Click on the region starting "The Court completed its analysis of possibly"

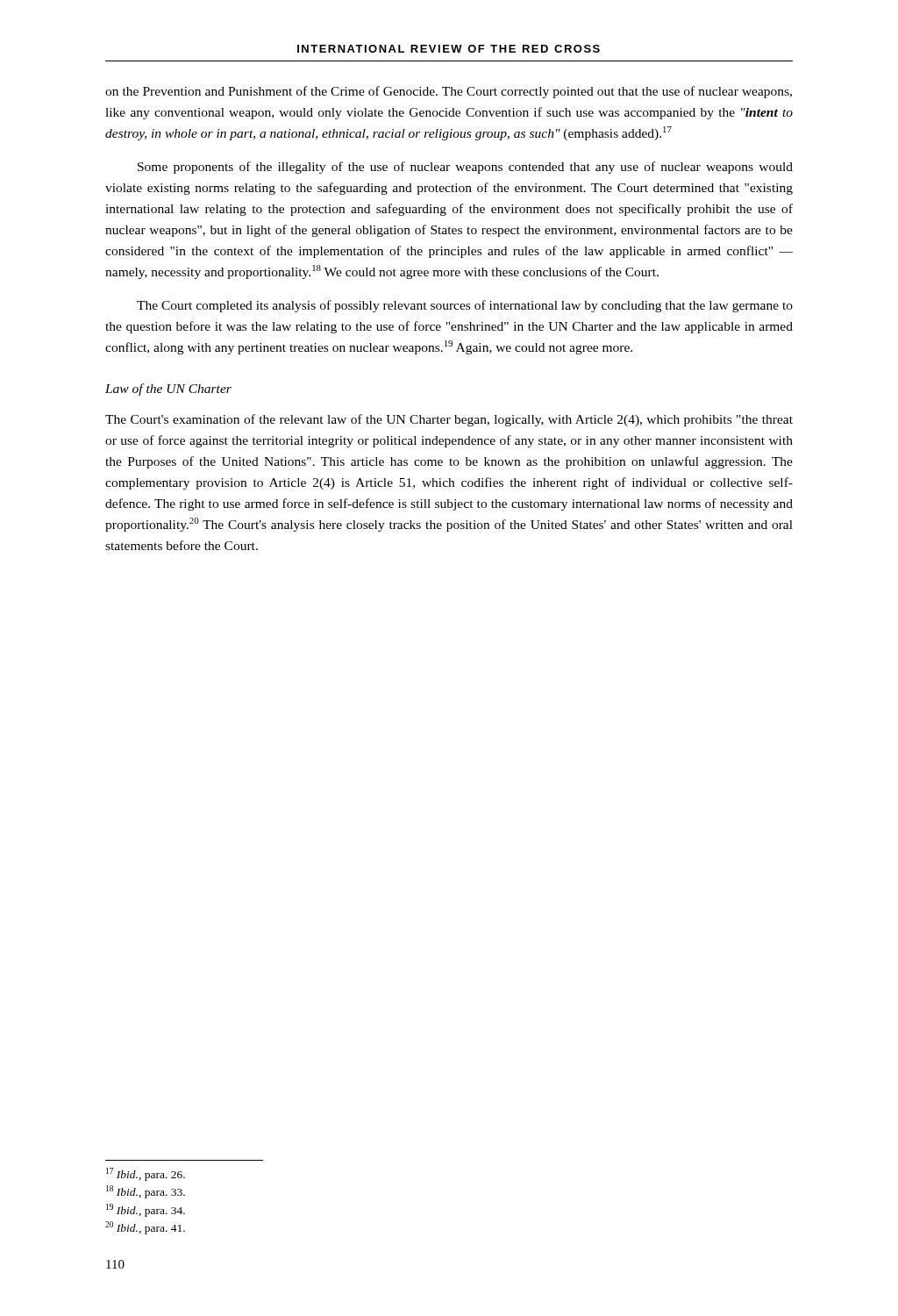(449, 326)
